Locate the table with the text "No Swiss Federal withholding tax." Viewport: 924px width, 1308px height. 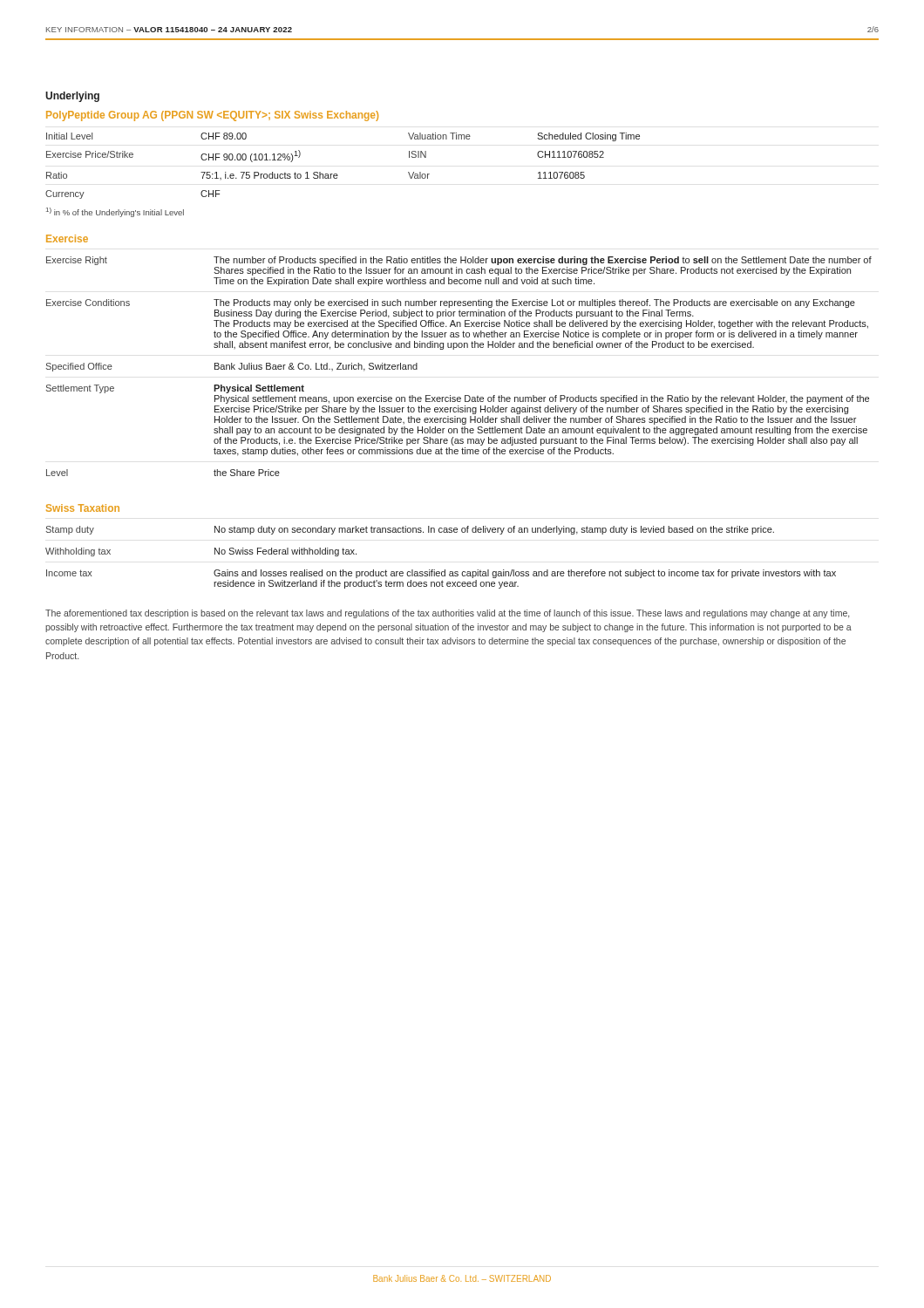(x=462, y=556)
